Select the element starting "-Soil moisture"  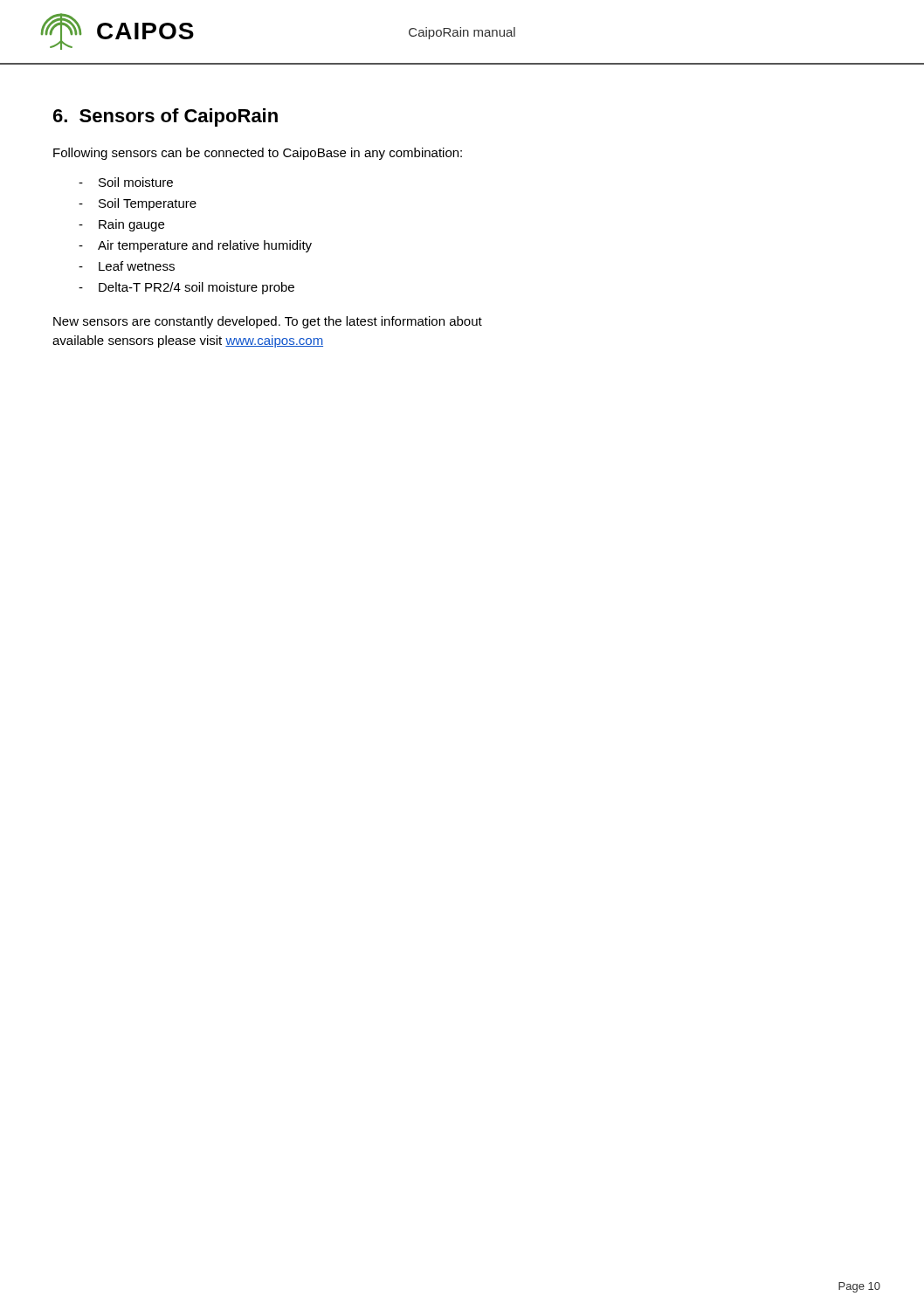(126, 182)
